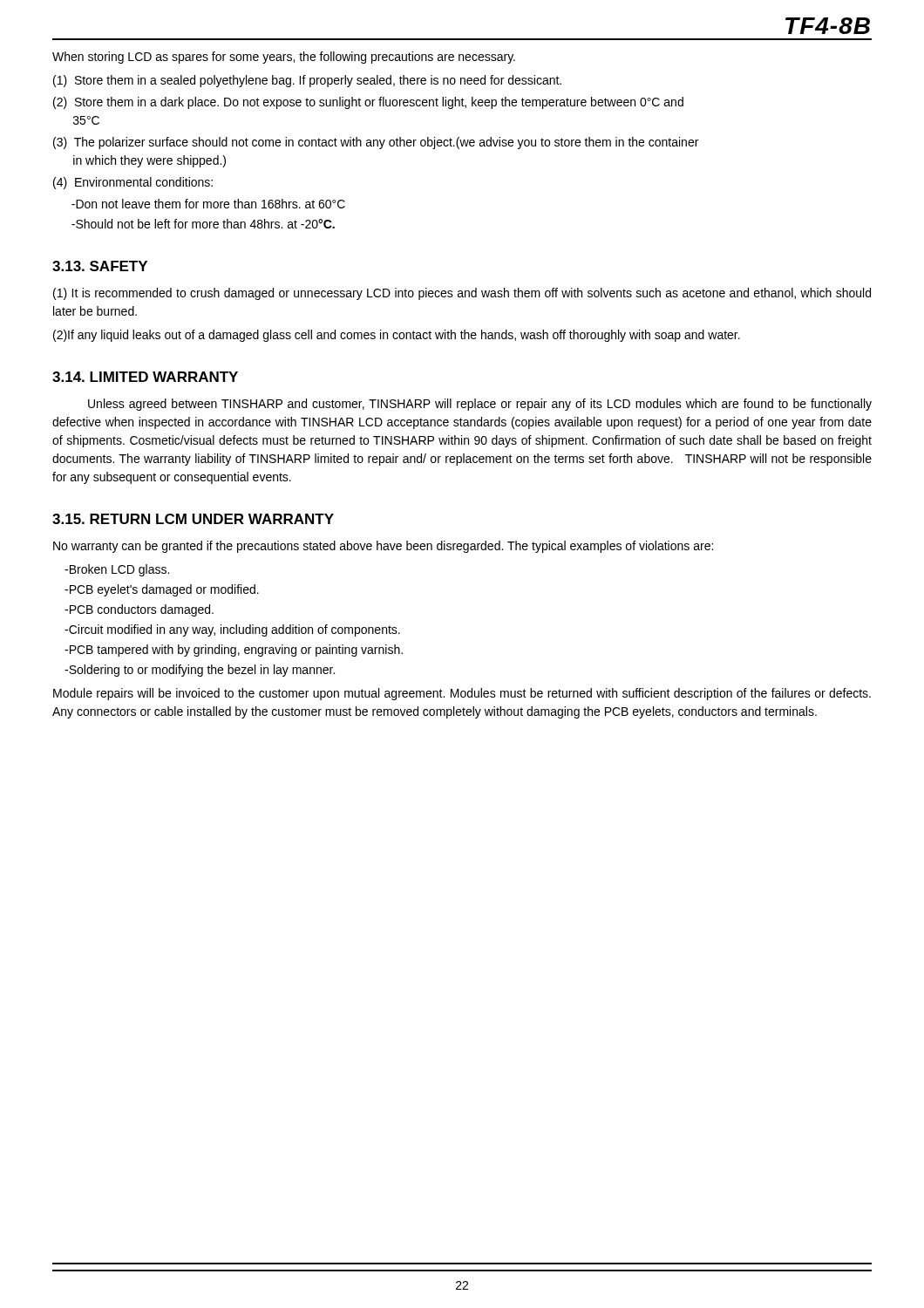
Task: Locate the block of text that opens with "Unless agreed between TINSHARP and"
Action: pyautogui.click(x=462, y=440)
